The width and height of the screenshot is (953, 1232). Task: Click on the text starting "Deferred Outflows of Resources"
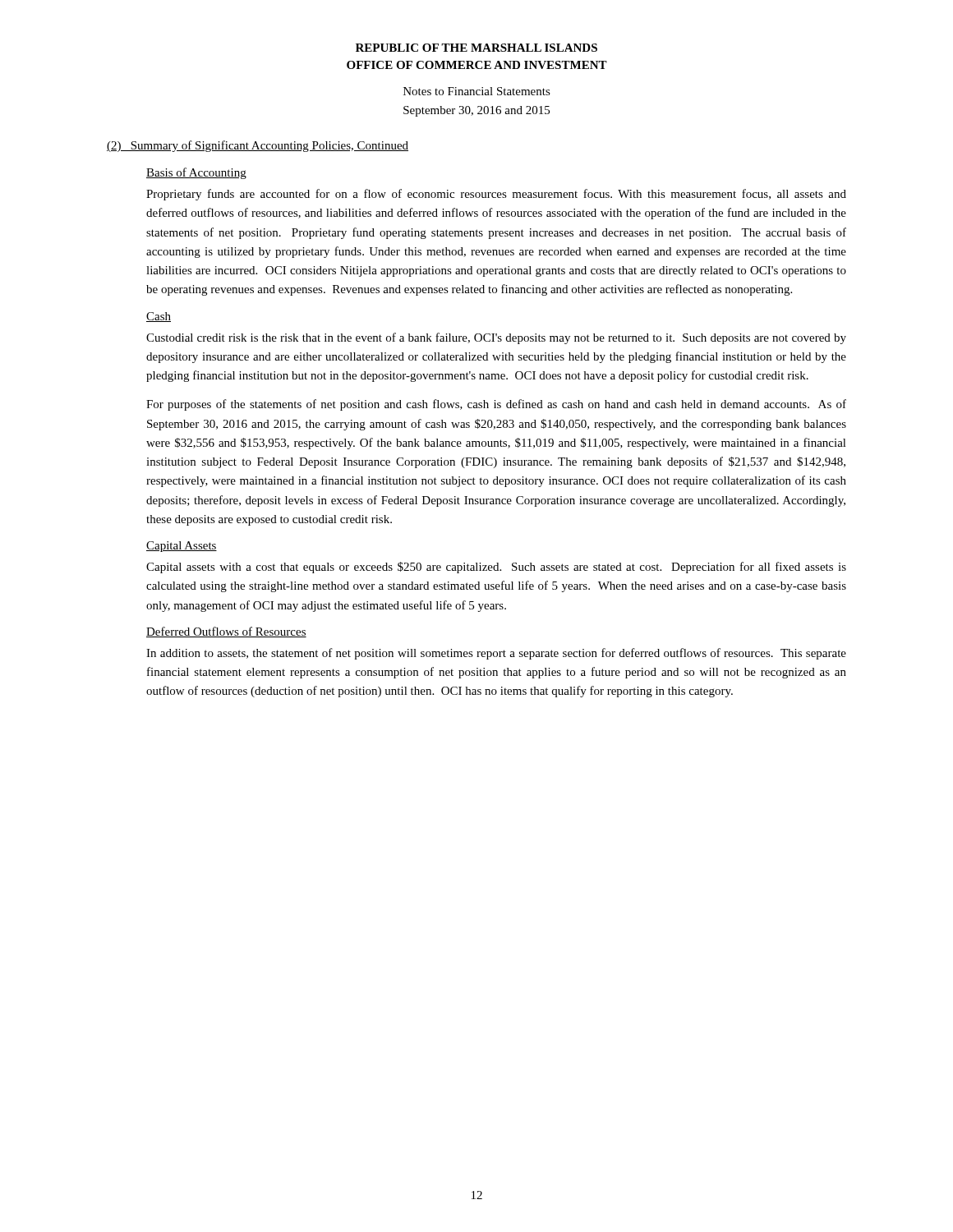point(226,631)
